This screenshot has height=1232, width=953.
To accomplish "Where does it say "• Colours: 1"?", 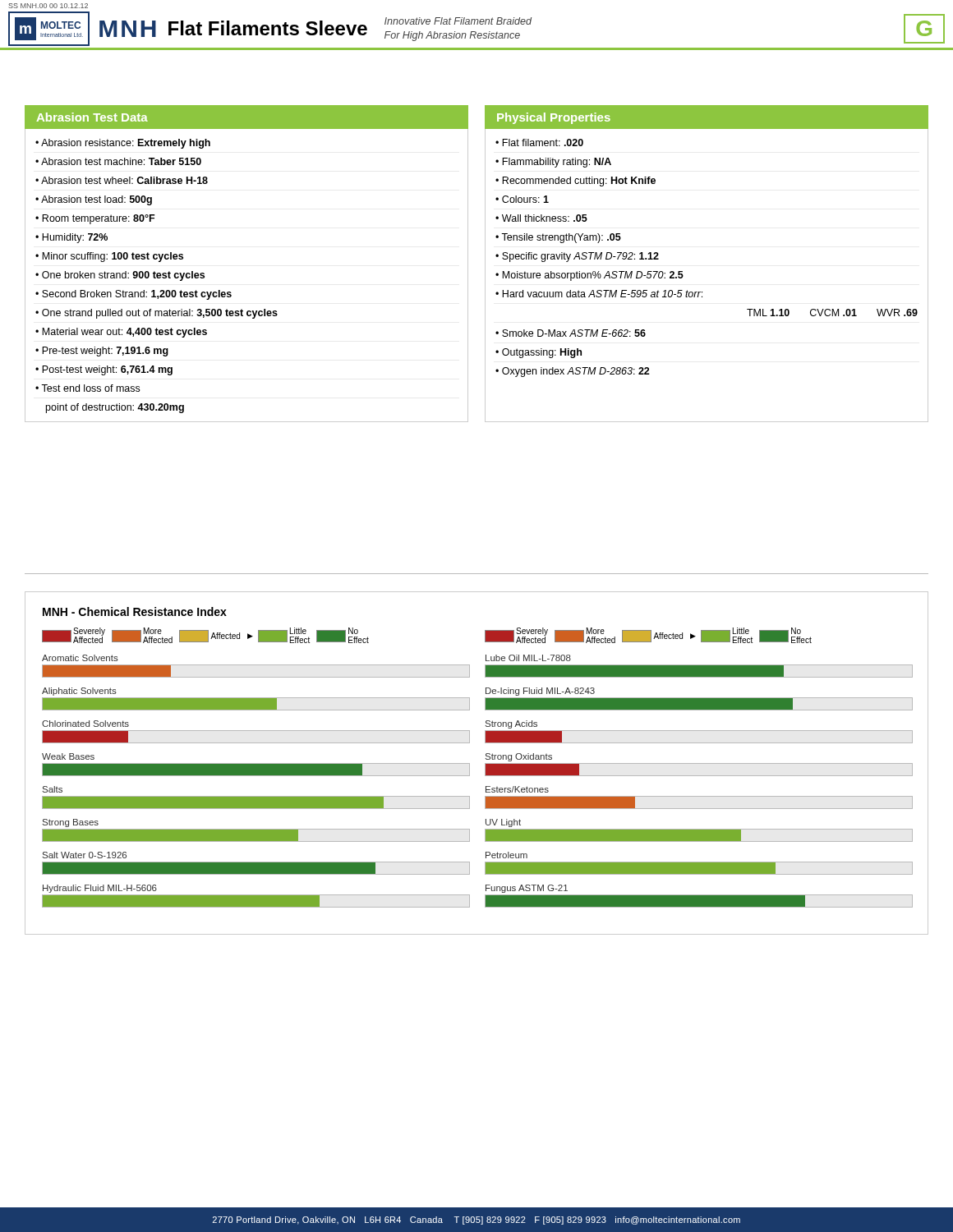I will (x=522, y=200).
